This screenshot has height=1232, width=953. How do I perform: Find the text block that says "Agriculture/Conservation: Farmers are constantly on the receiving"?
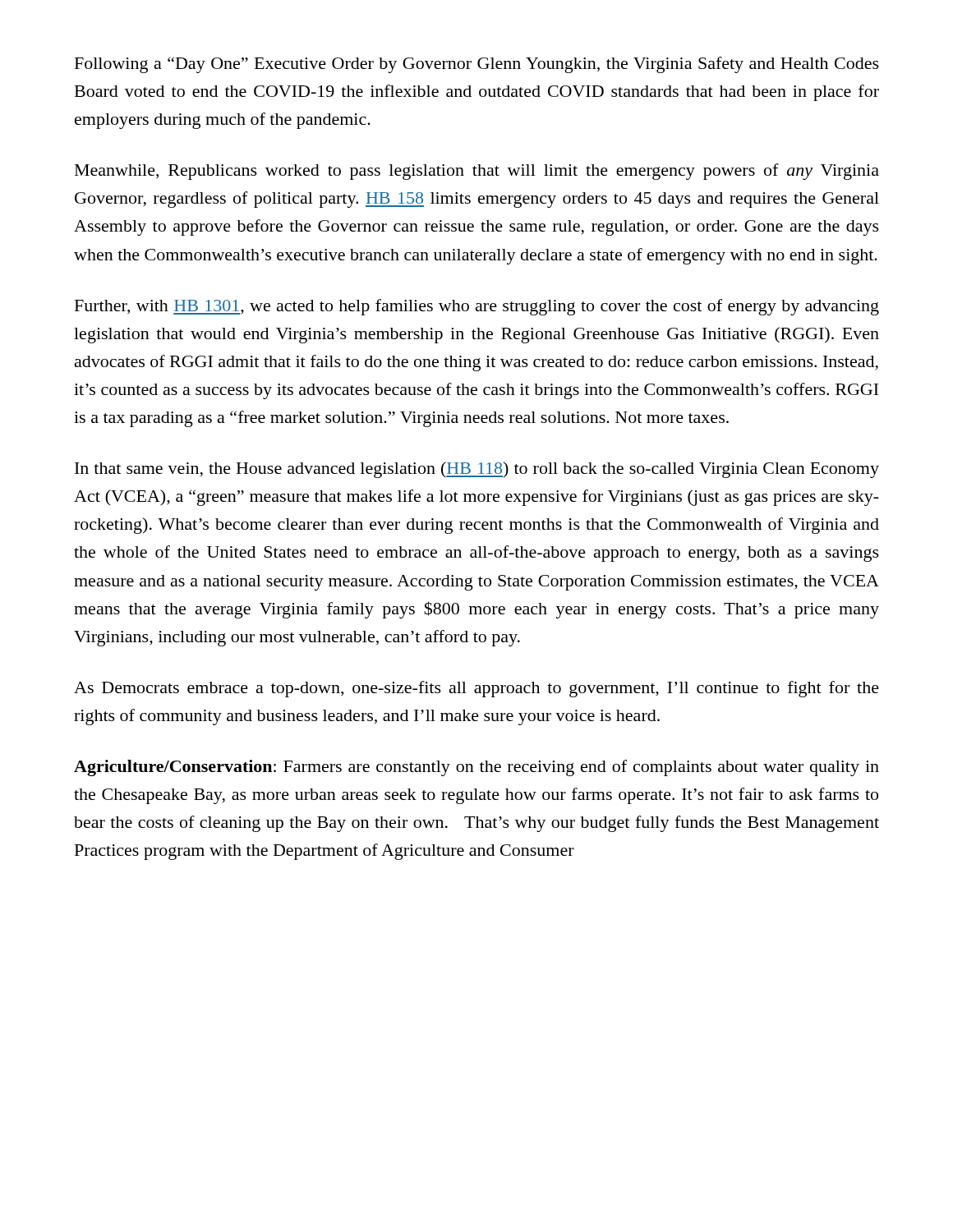[x=476, y=808]
